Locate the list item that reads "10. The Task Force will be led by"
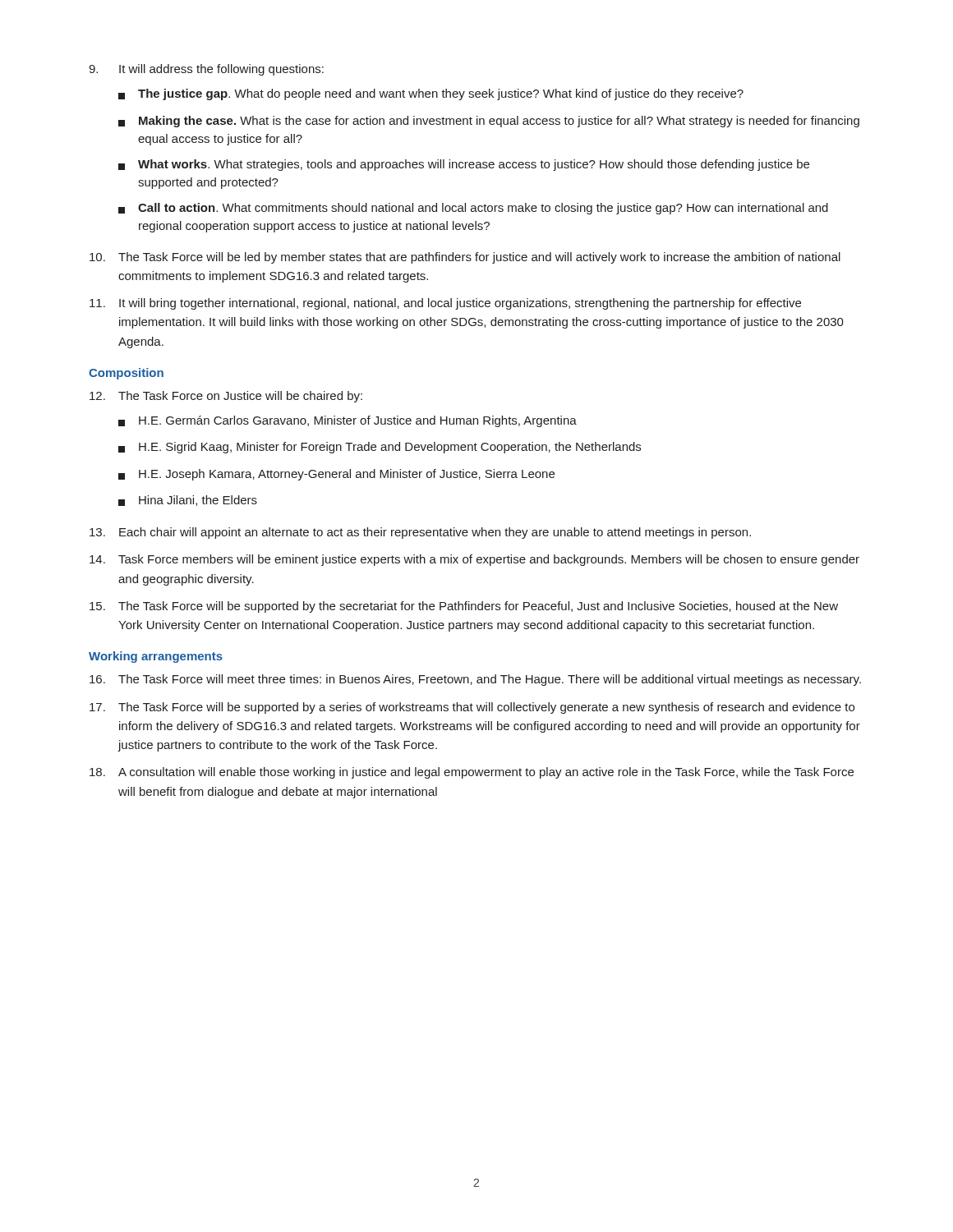953x1232 pixels. pyautogui.click(x=476, y=266)
